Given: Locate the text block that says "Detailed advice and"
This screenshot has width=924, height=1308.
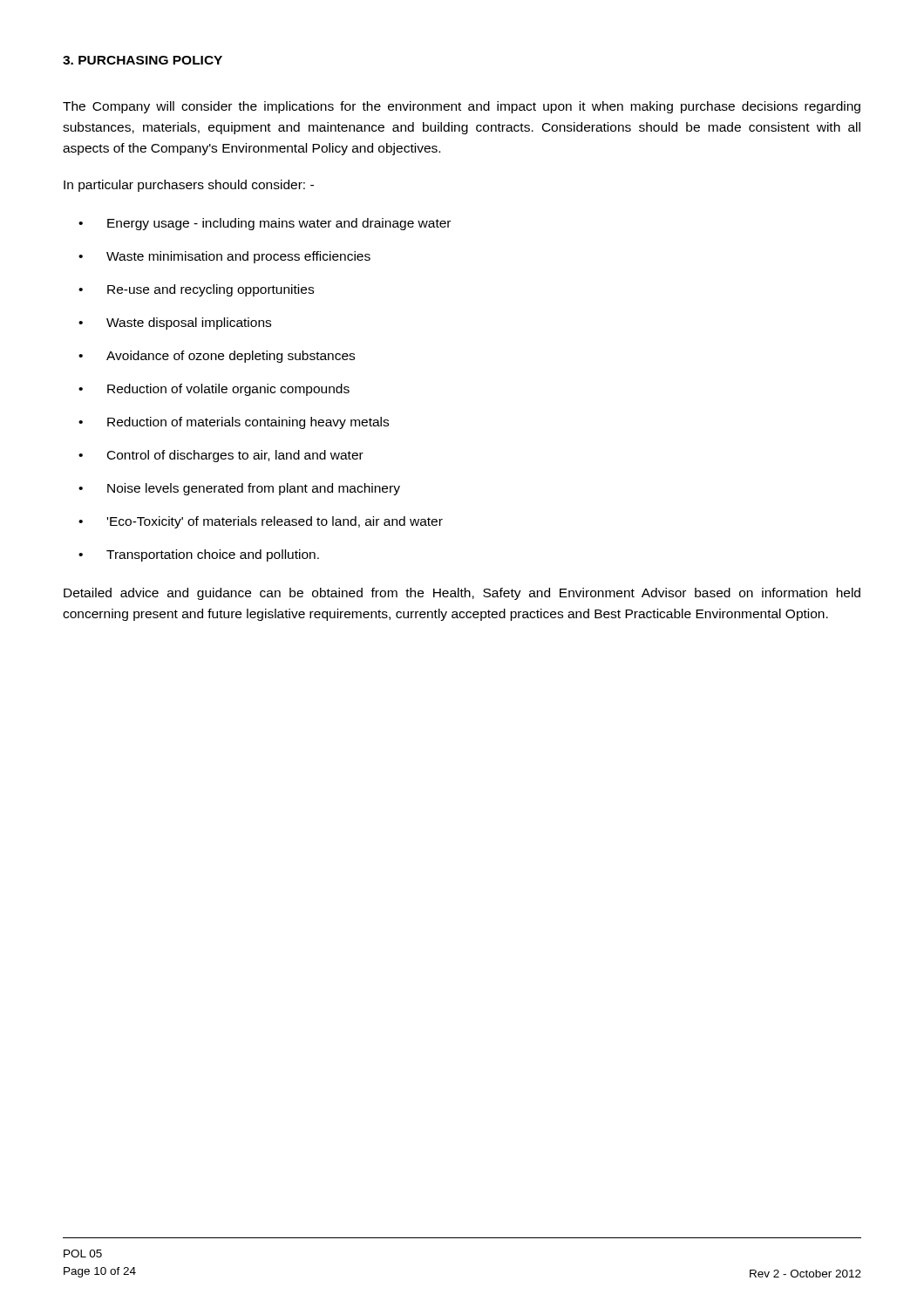Looking at the screenshot, I should pos(462,603).
